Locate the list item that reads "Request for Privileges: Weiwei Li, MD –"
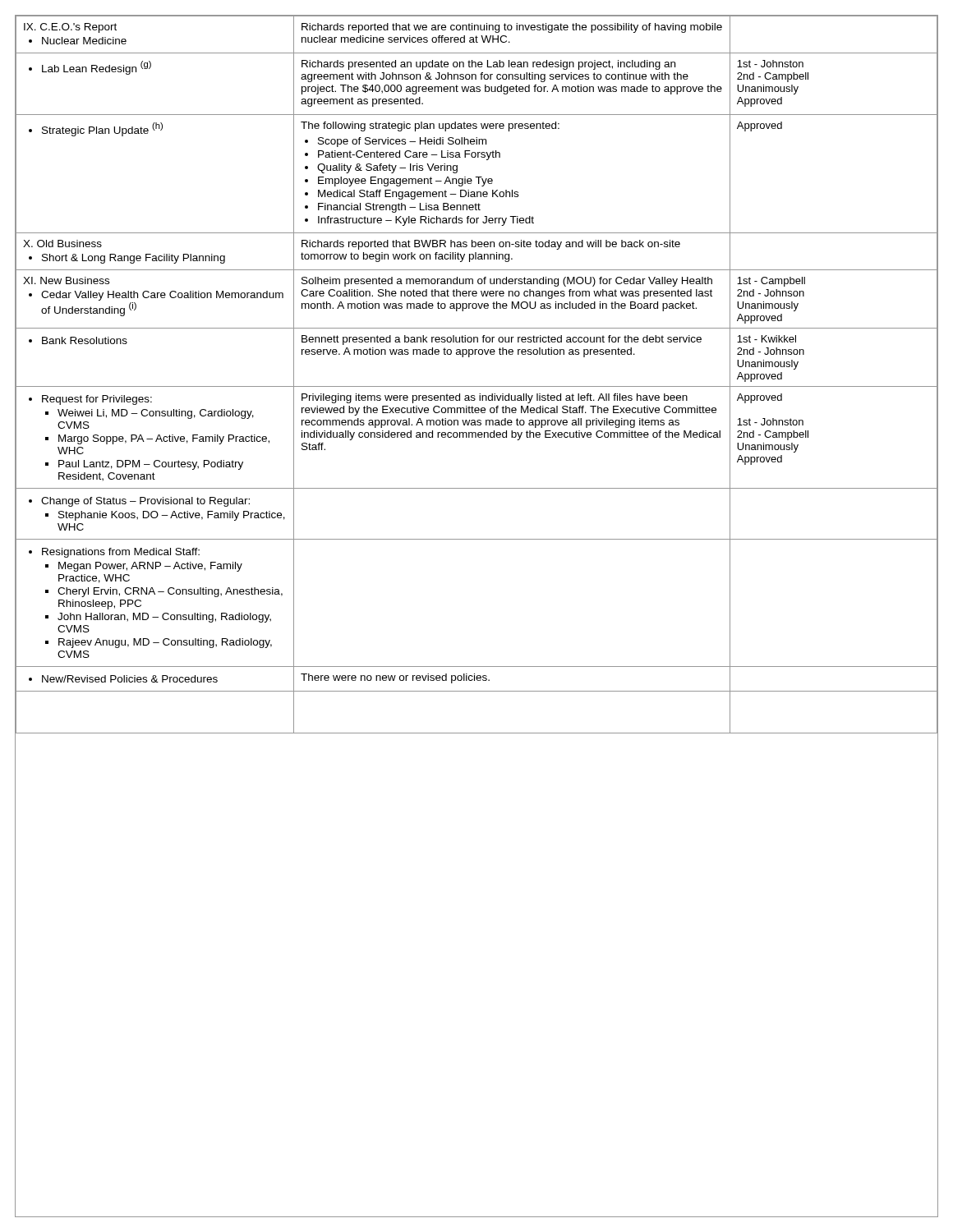Viewport: 953px width, 1232px height. click(x=164, y=437)
